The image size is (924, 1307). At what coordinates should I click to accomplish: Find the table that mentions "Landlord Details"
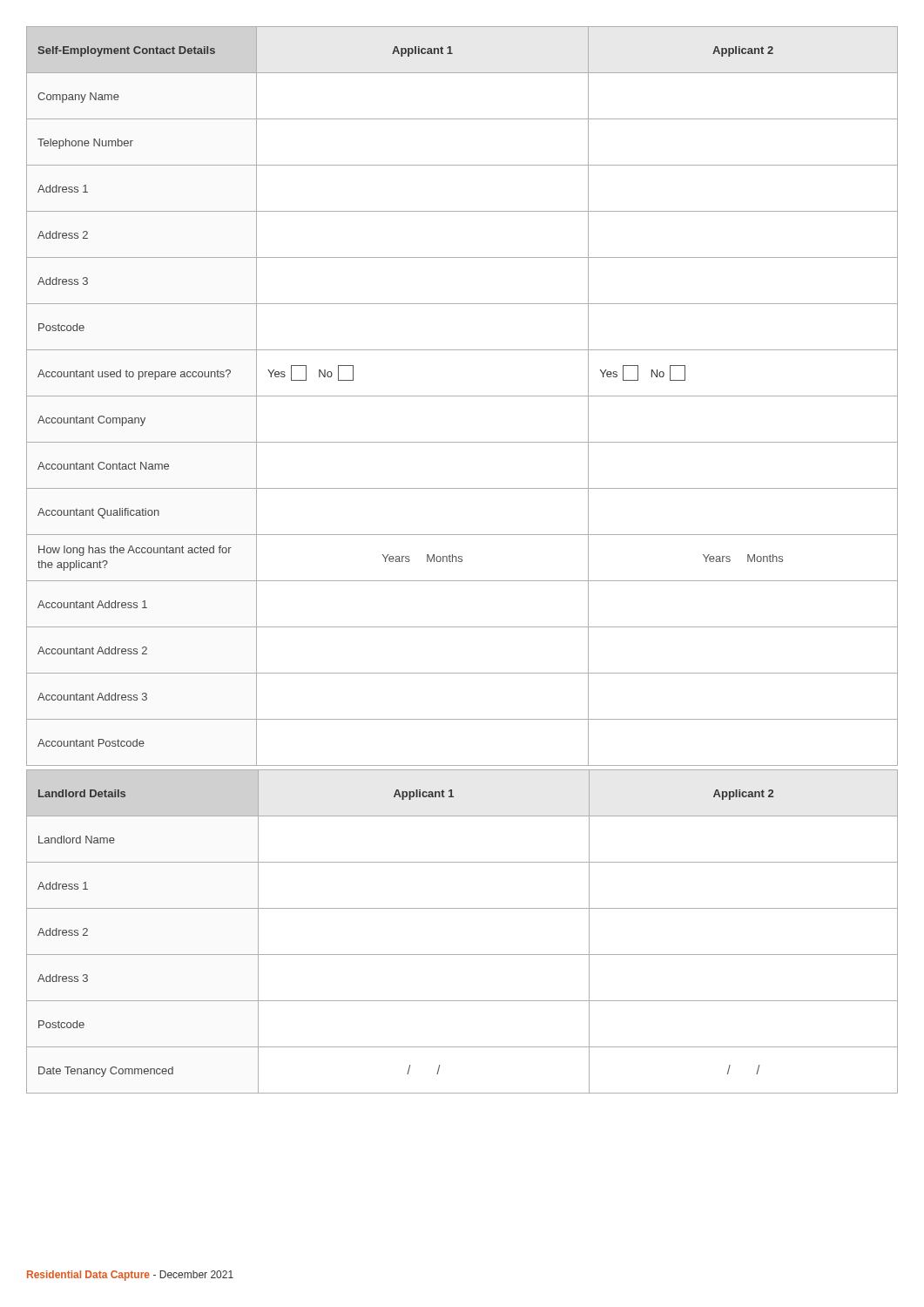(462, 931)
